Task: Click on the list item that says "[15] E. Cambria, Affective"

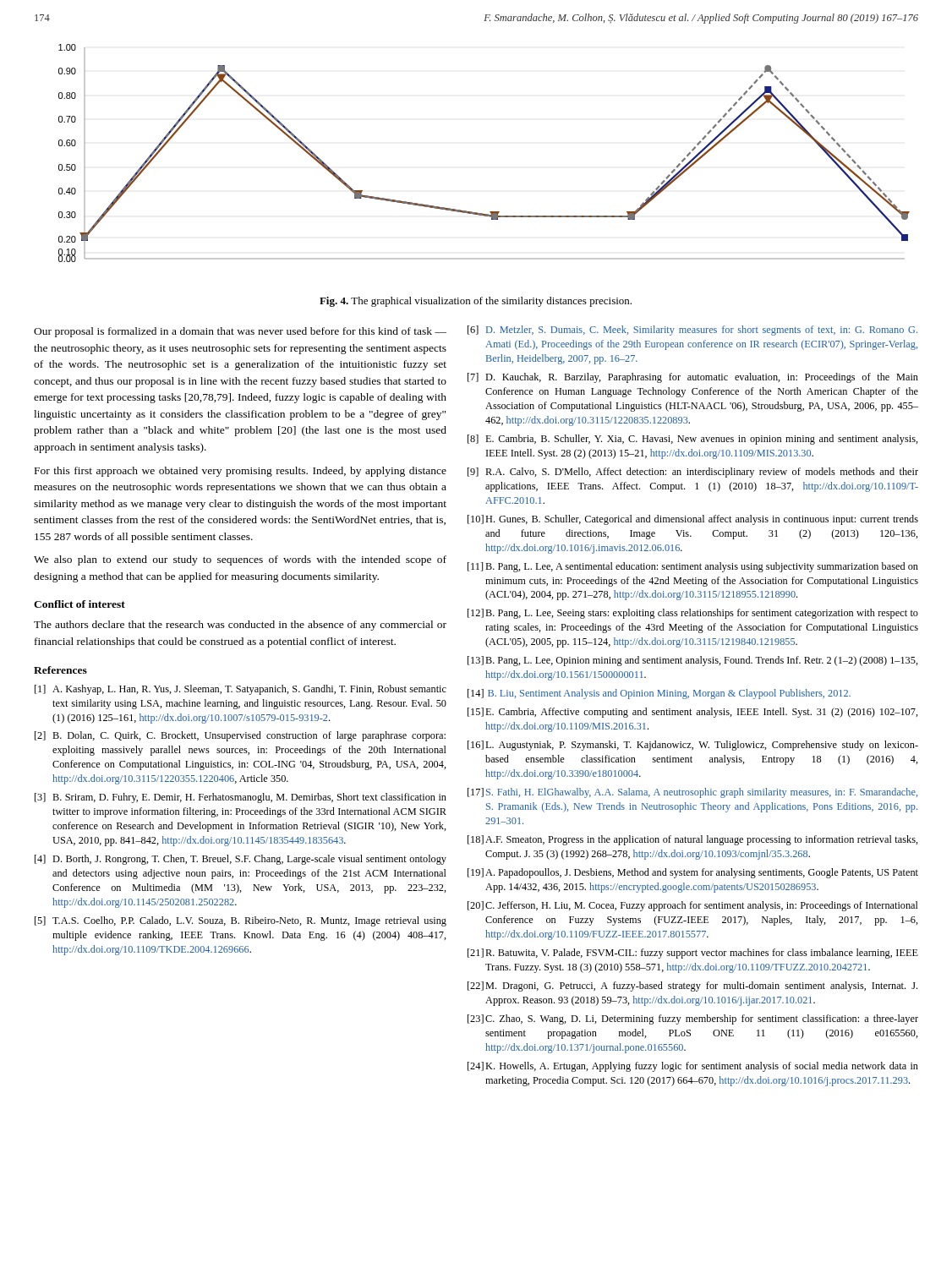Action: (x=692, y=720)
